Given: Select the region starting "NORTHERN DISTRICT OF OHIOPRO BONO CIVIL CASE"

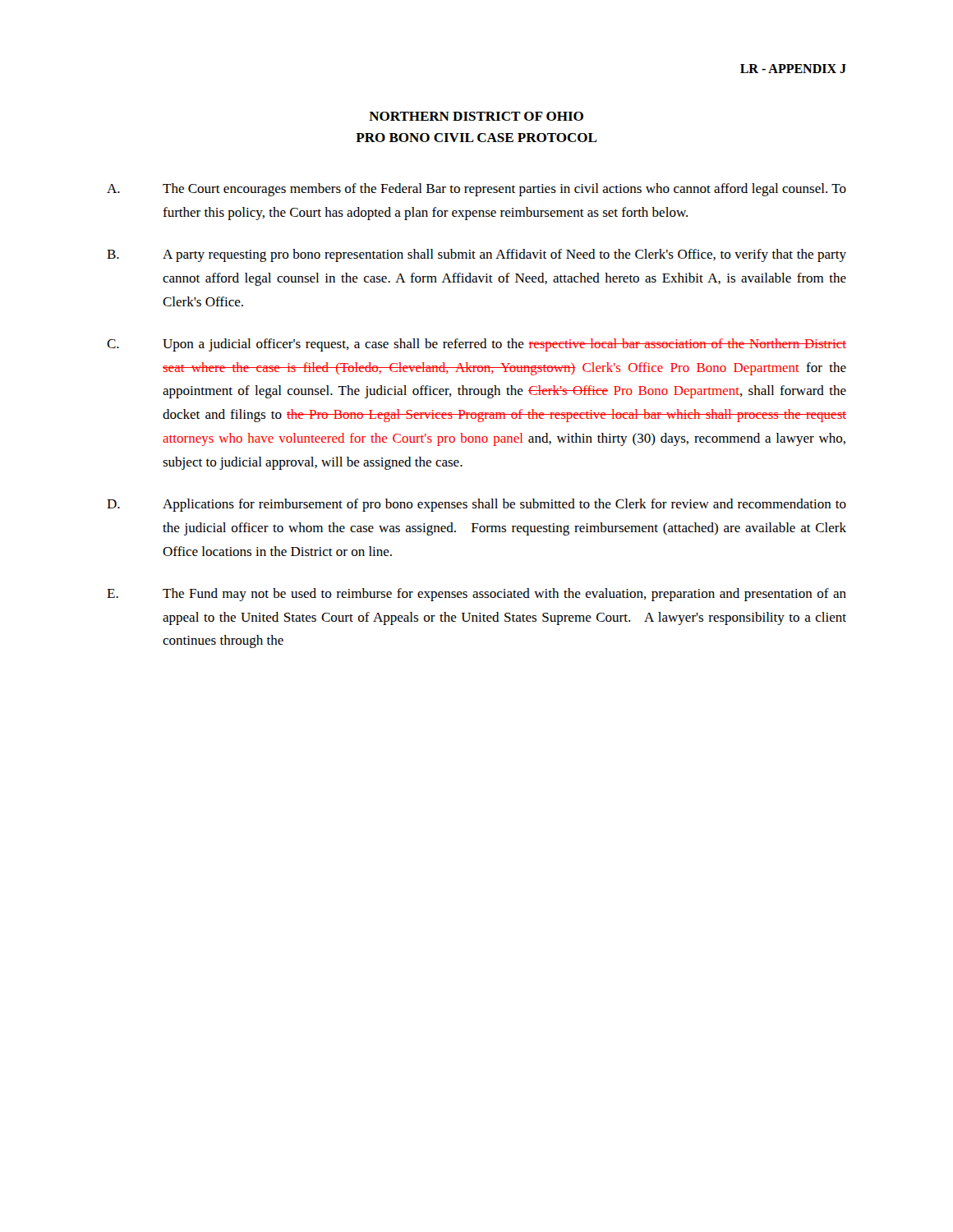Looking at the screenshot, I should click(x=476, y=127).
